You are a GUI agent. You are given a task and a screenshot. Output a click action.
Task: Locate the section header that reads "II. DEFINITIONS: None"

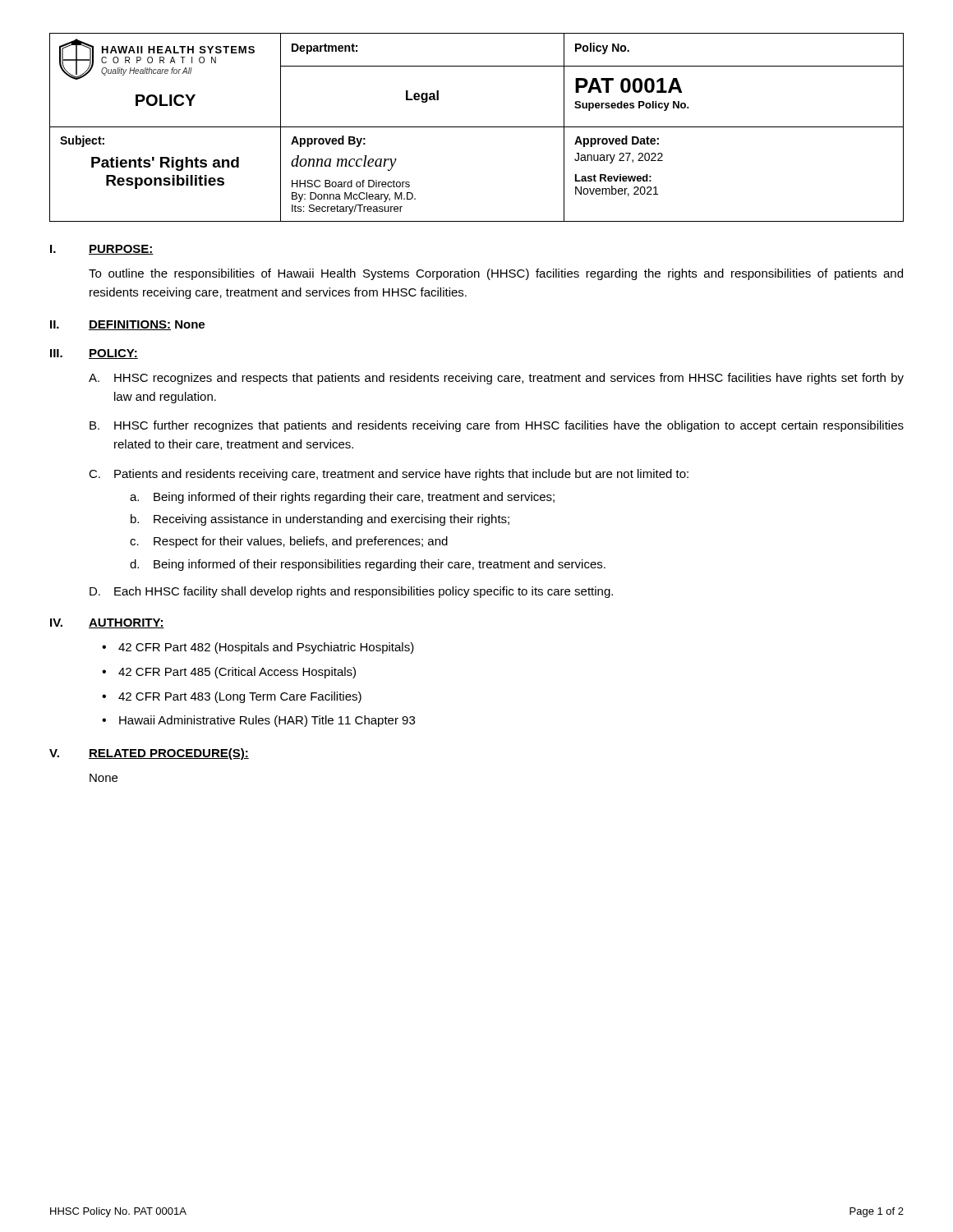(x=127, y=324)
